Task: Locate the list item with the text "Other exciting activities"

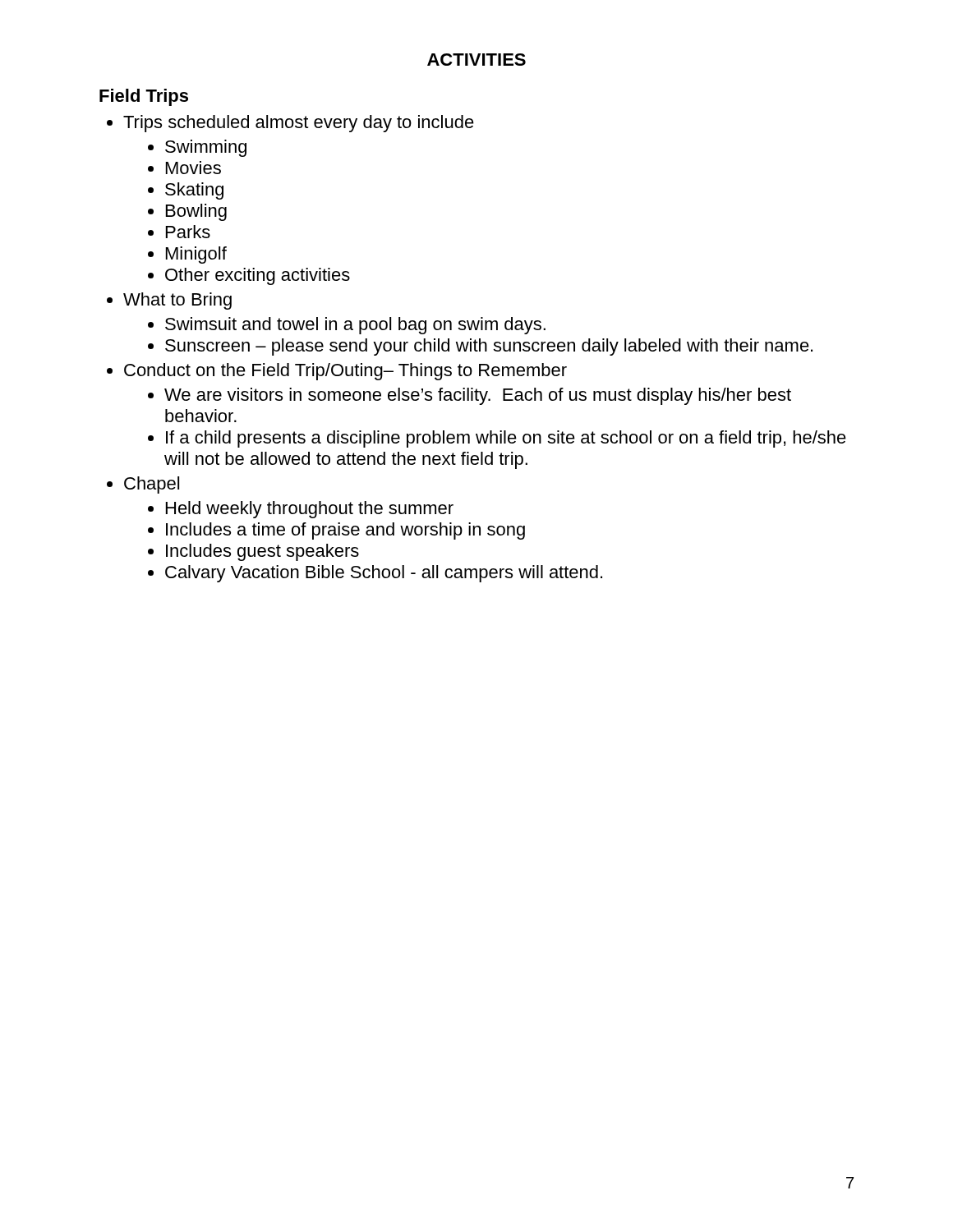Action: pos(258,276)
